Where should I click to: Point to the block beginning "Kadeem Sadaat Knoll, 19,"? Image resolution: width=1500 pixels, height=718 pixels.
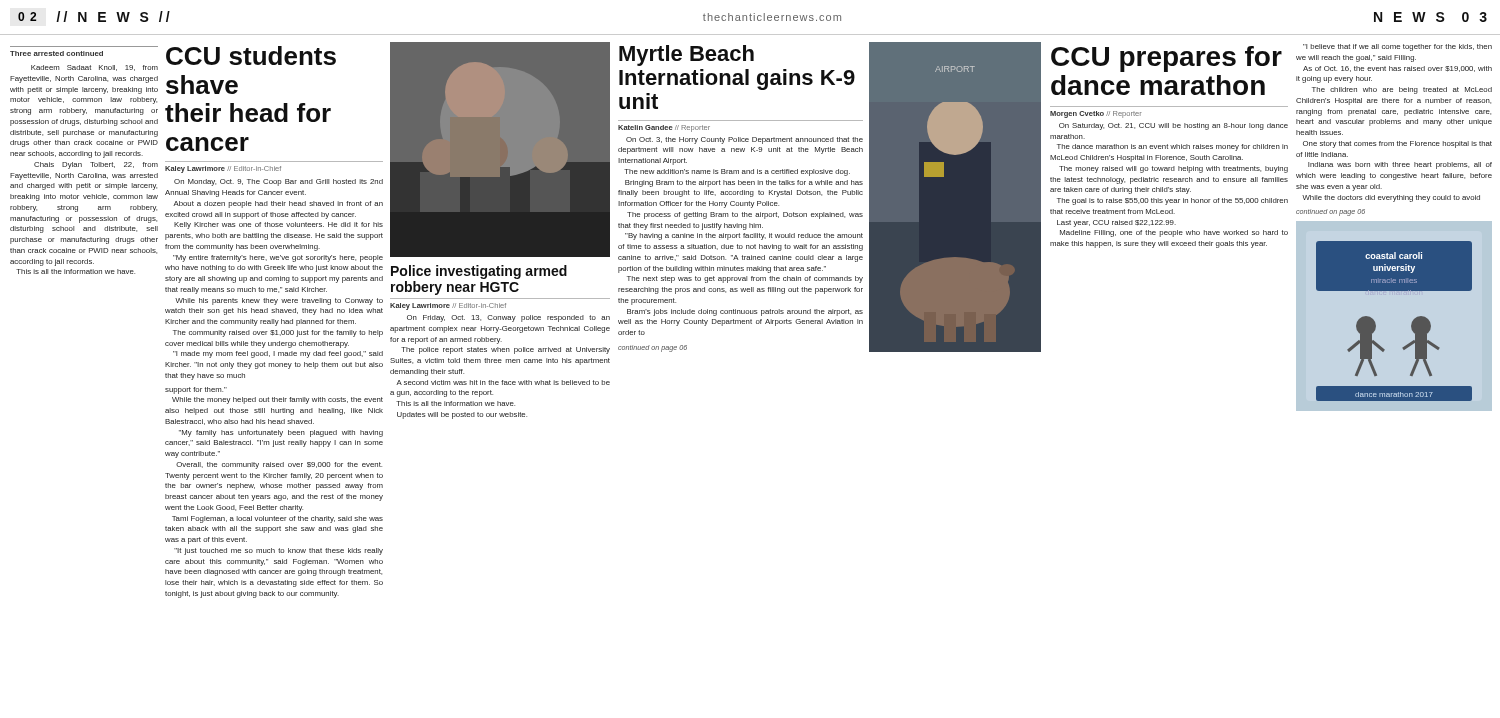(x=84, y=170)
